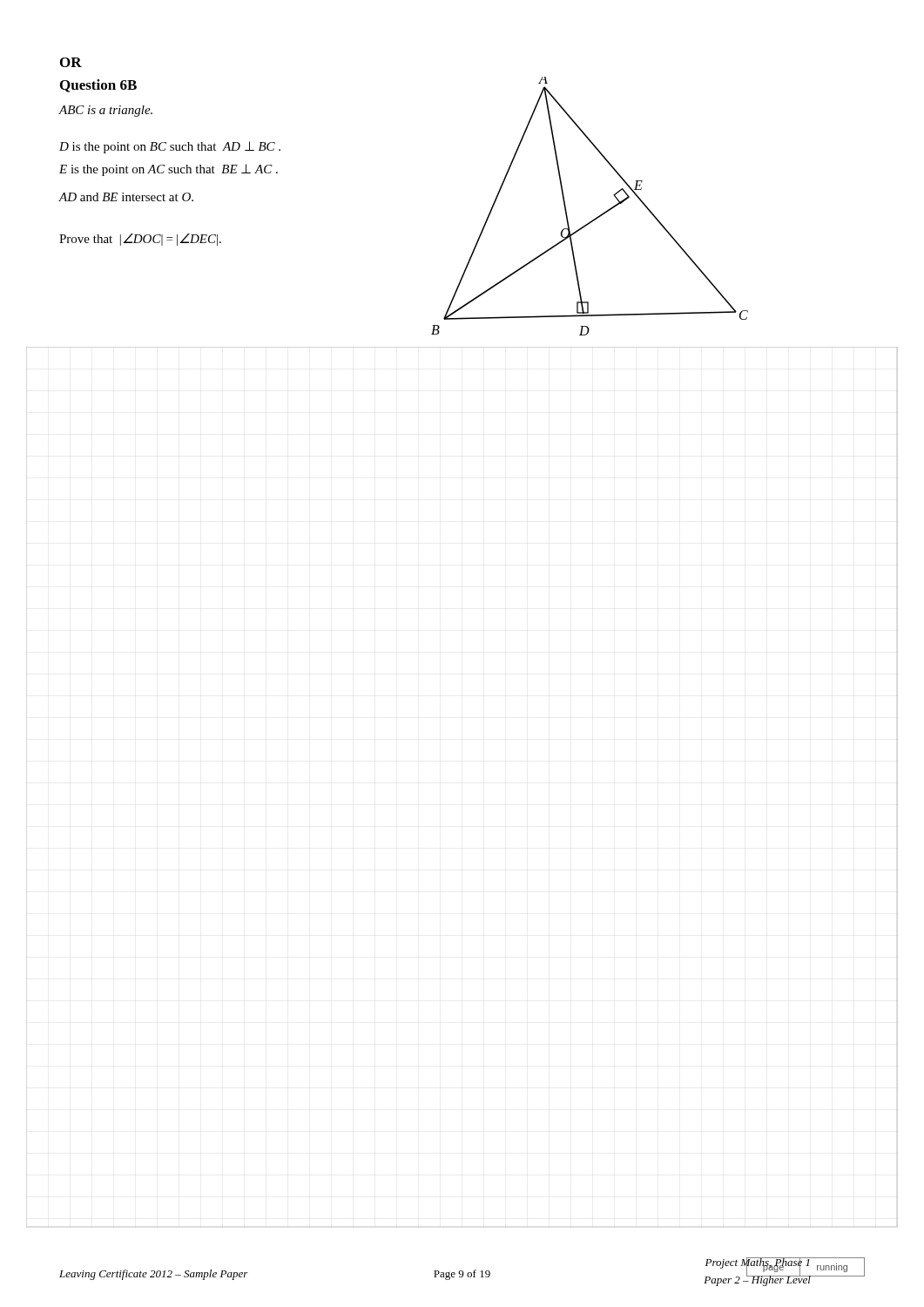
Task: Locate the text block that reads "D is the point on BC such"
Action: [x=170, y=158]
